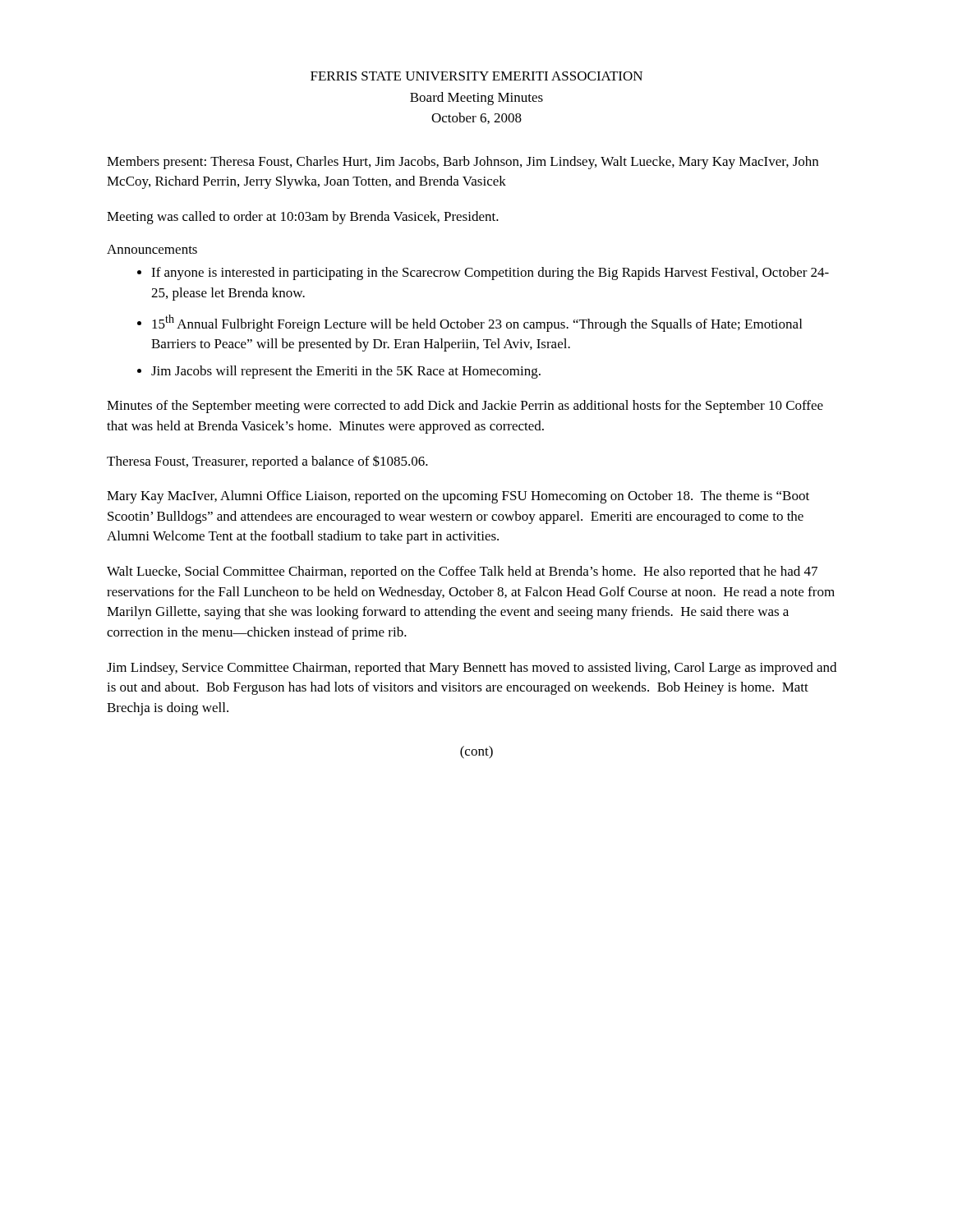This screenshot has height=1232, width=953.
Task: Find the region starting "Members present: Theresa Foust, Charles Hurt, Jim Jacobs,"
Action: 463,171
